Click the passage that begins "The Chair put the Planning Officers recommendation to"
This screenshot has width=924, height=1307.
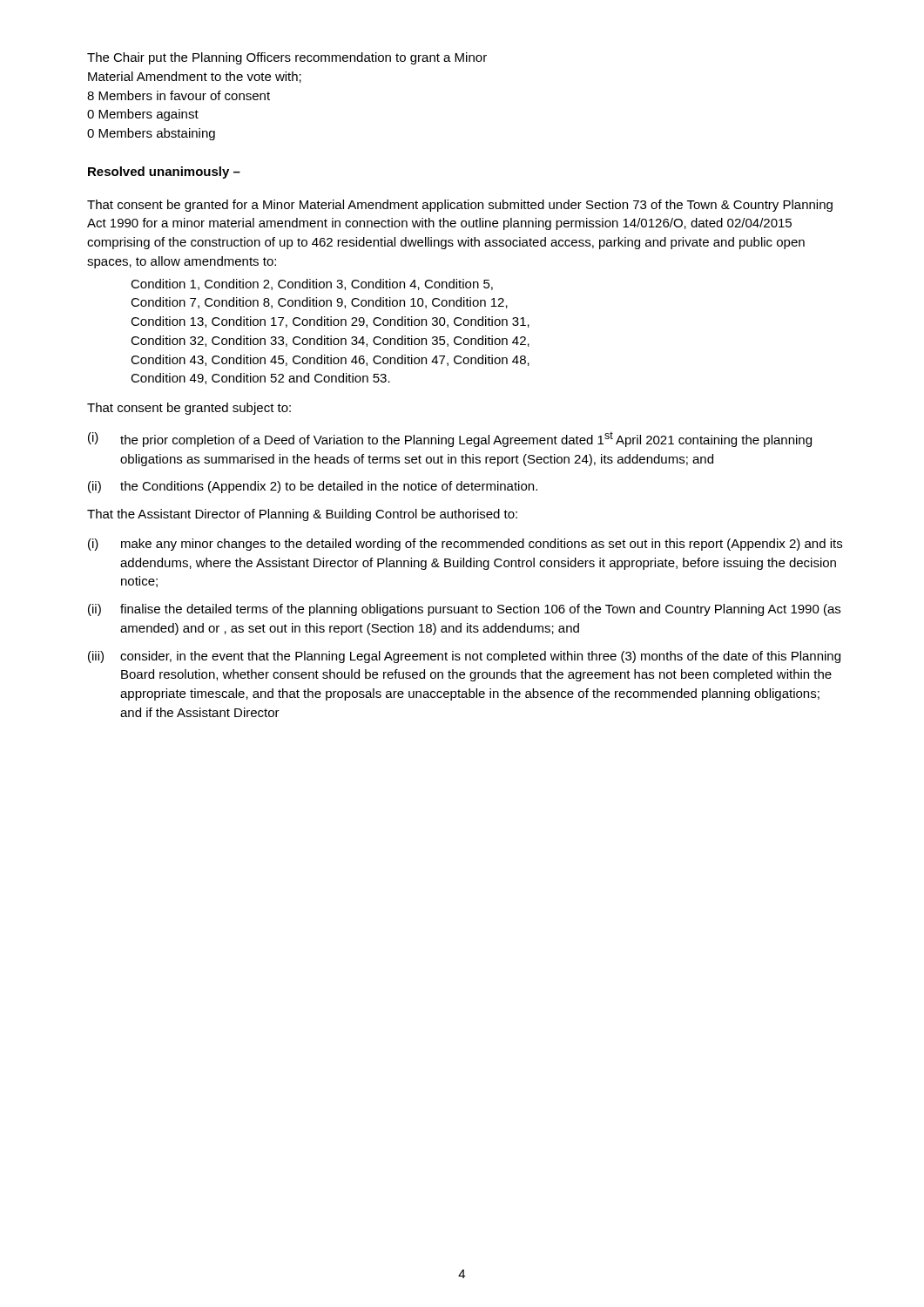(287, 58)
